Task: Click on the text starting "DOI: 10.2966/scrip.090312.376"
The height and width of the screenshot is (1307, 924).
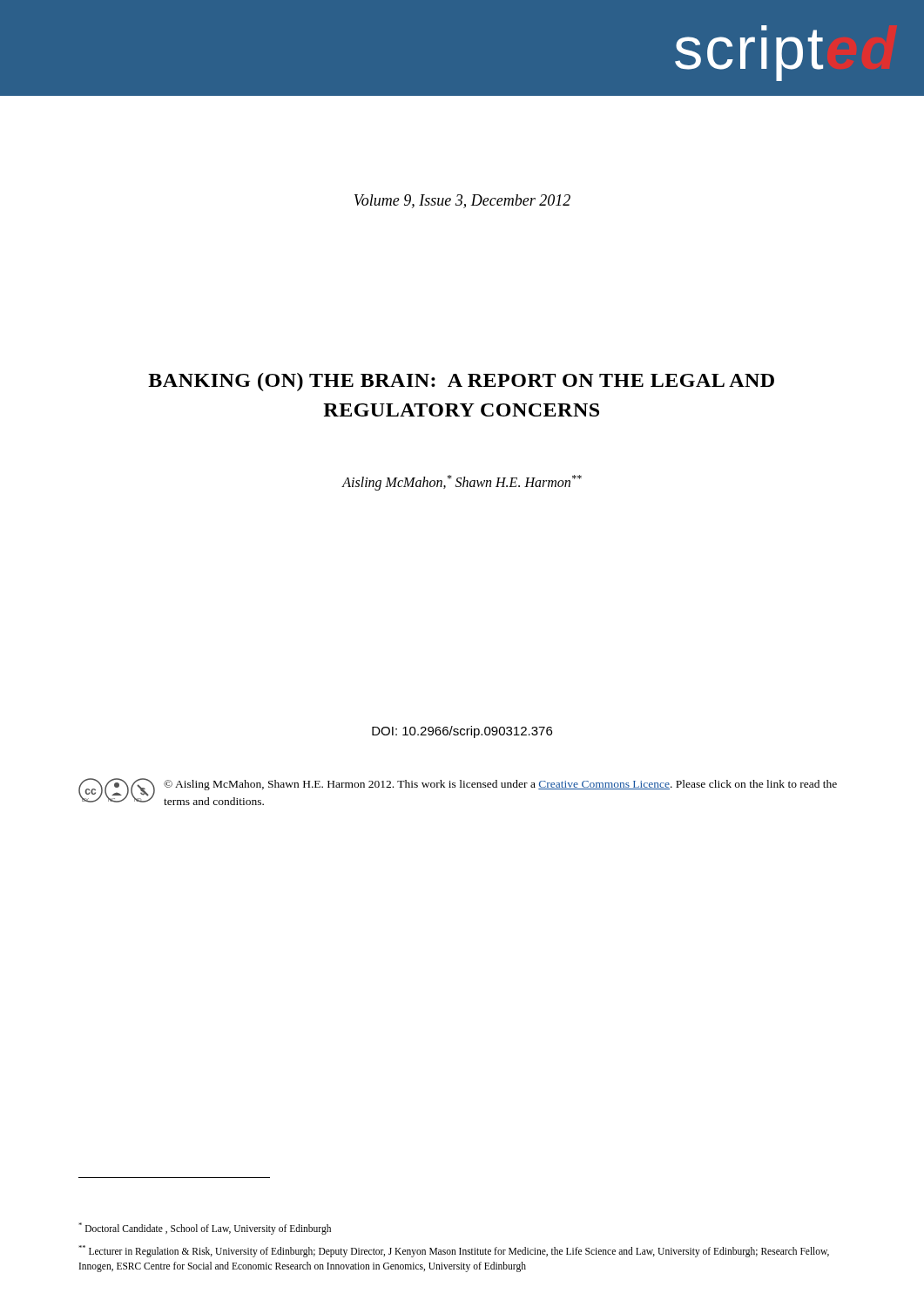Action: [462, 731]
